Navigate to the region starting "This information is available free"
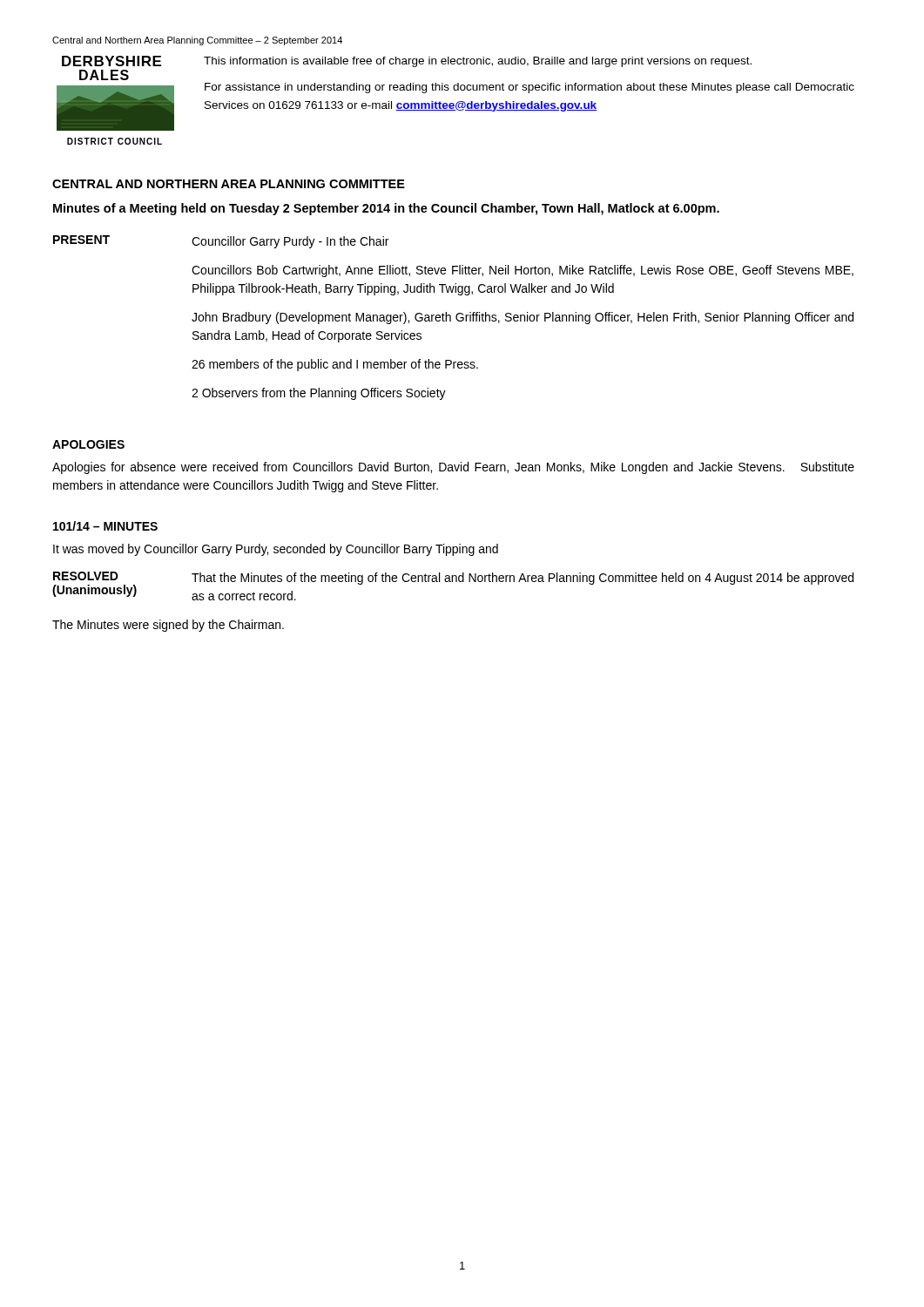924x1307 pixels. pos(529,83)
